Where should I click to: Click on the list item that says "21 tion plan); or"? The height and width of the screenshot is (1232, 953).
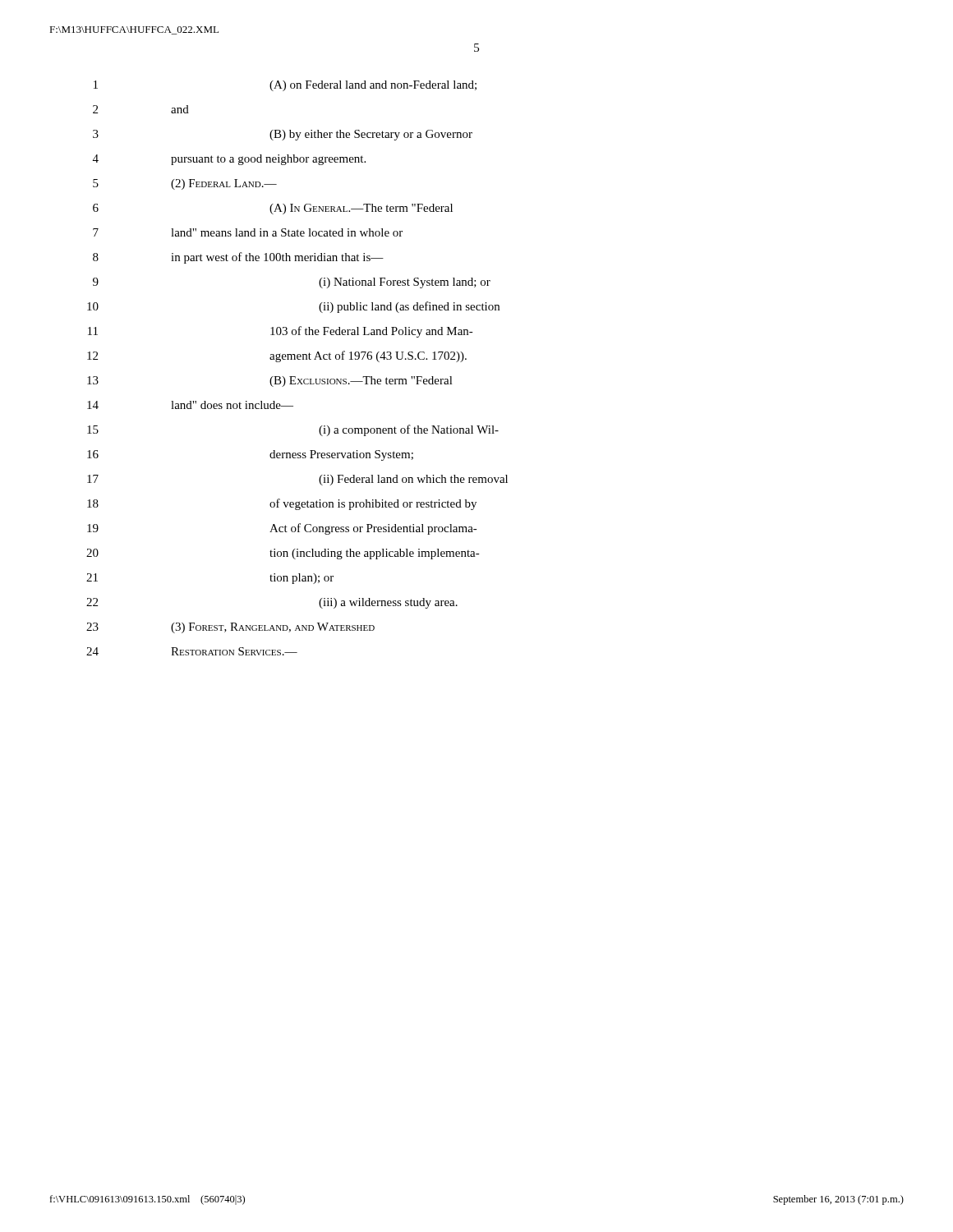click(89, 579)
